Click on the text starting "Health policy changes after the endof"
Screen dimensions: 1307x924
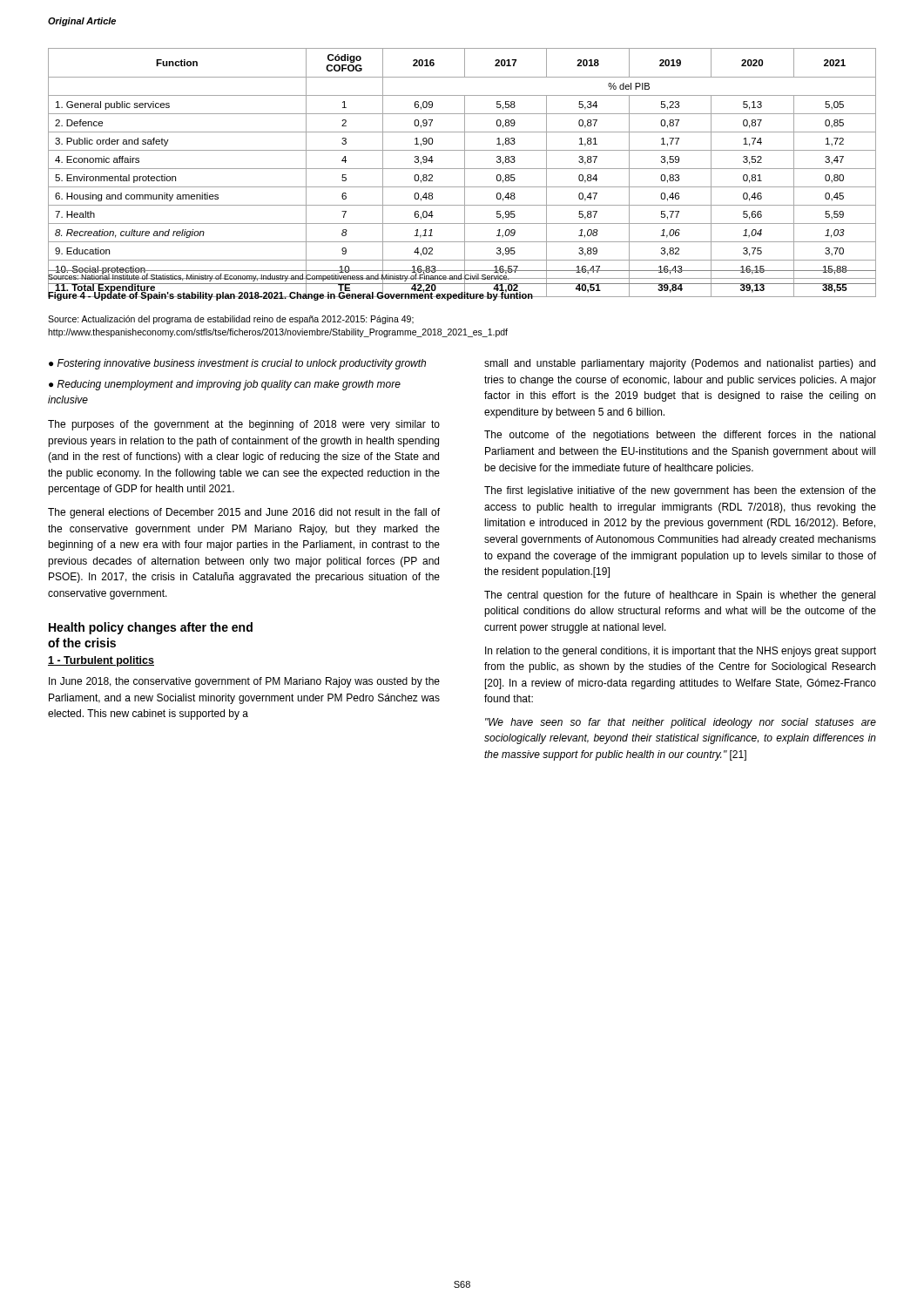(151, 635)
